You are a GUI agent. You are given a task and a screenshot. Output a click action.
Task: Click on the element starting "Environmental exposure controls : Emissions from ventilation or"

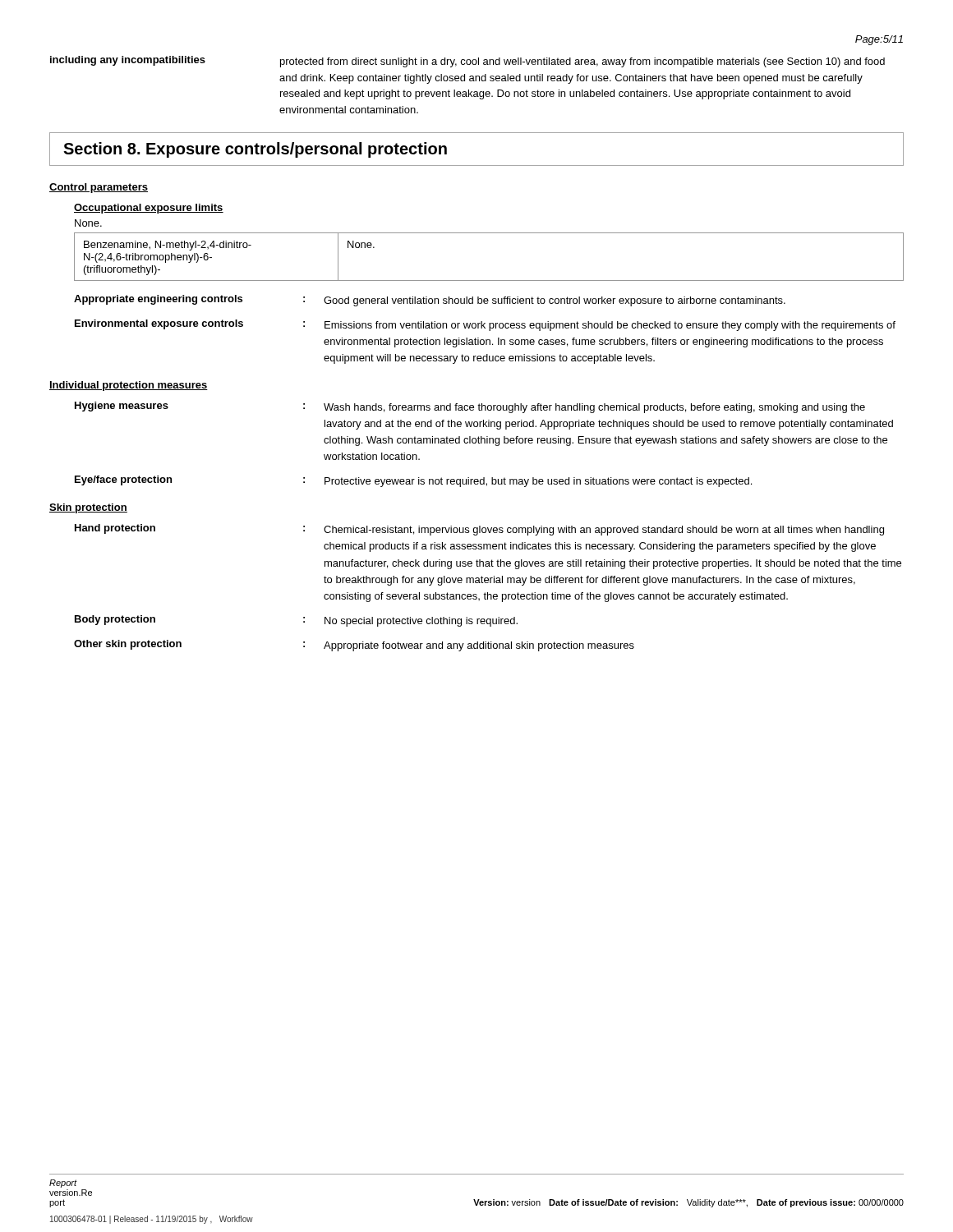tap(489, 342)
